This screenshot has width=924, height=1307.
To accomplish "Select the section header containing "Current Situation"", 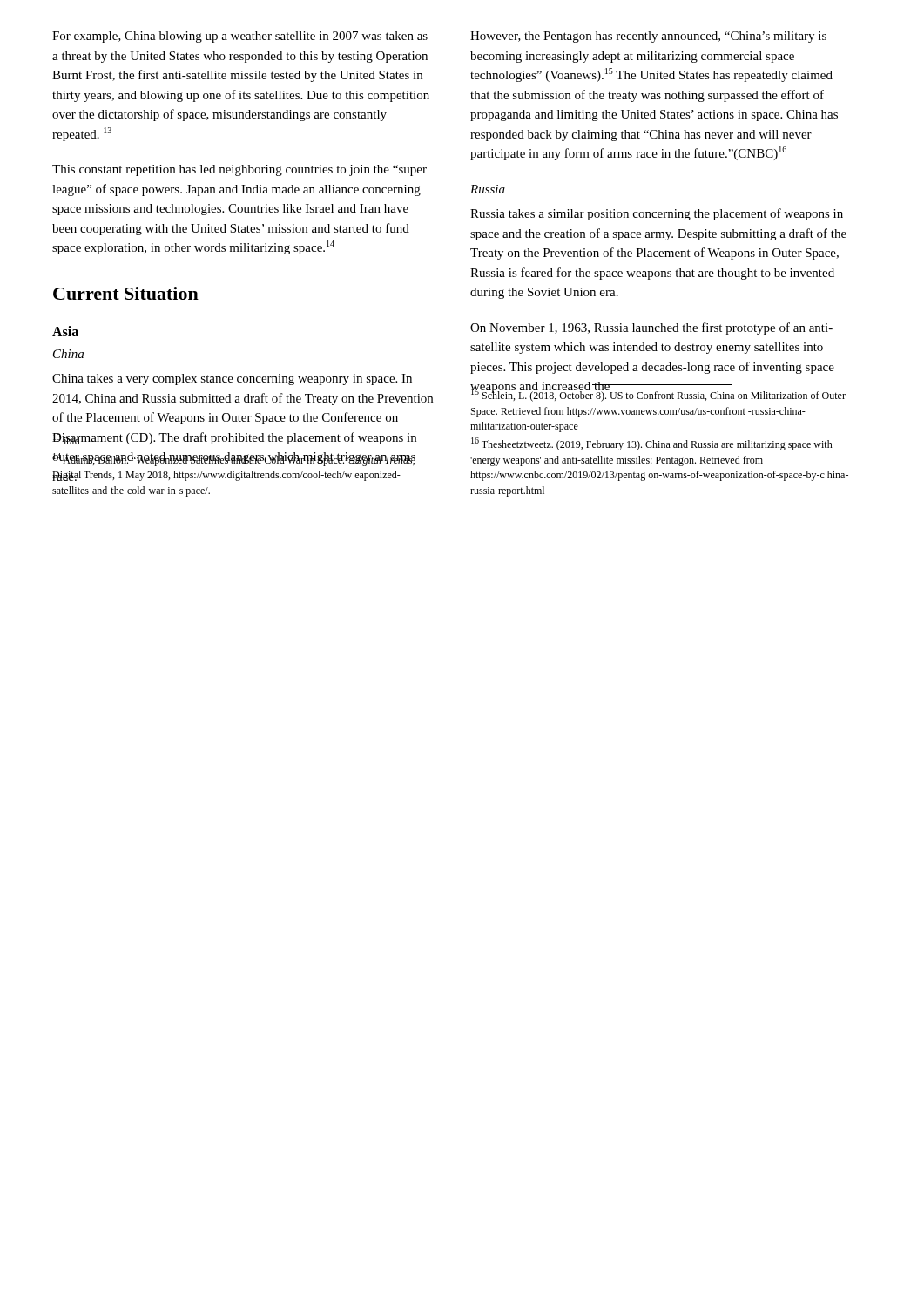I will pyautogui.click(x=125, y=293).
